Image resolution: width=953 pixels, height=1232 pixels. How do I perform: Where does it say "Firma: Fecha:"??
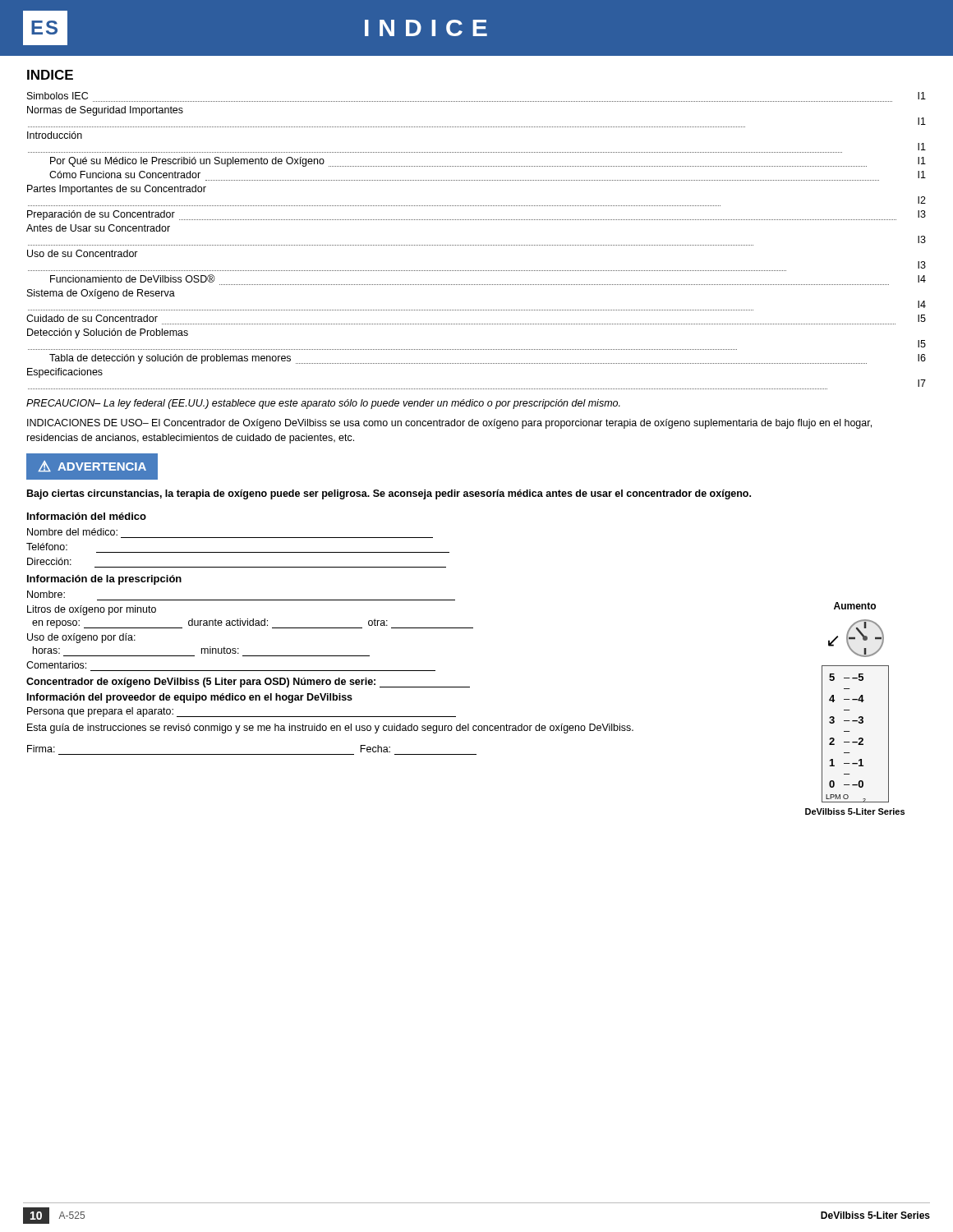(x=251, y=749)
